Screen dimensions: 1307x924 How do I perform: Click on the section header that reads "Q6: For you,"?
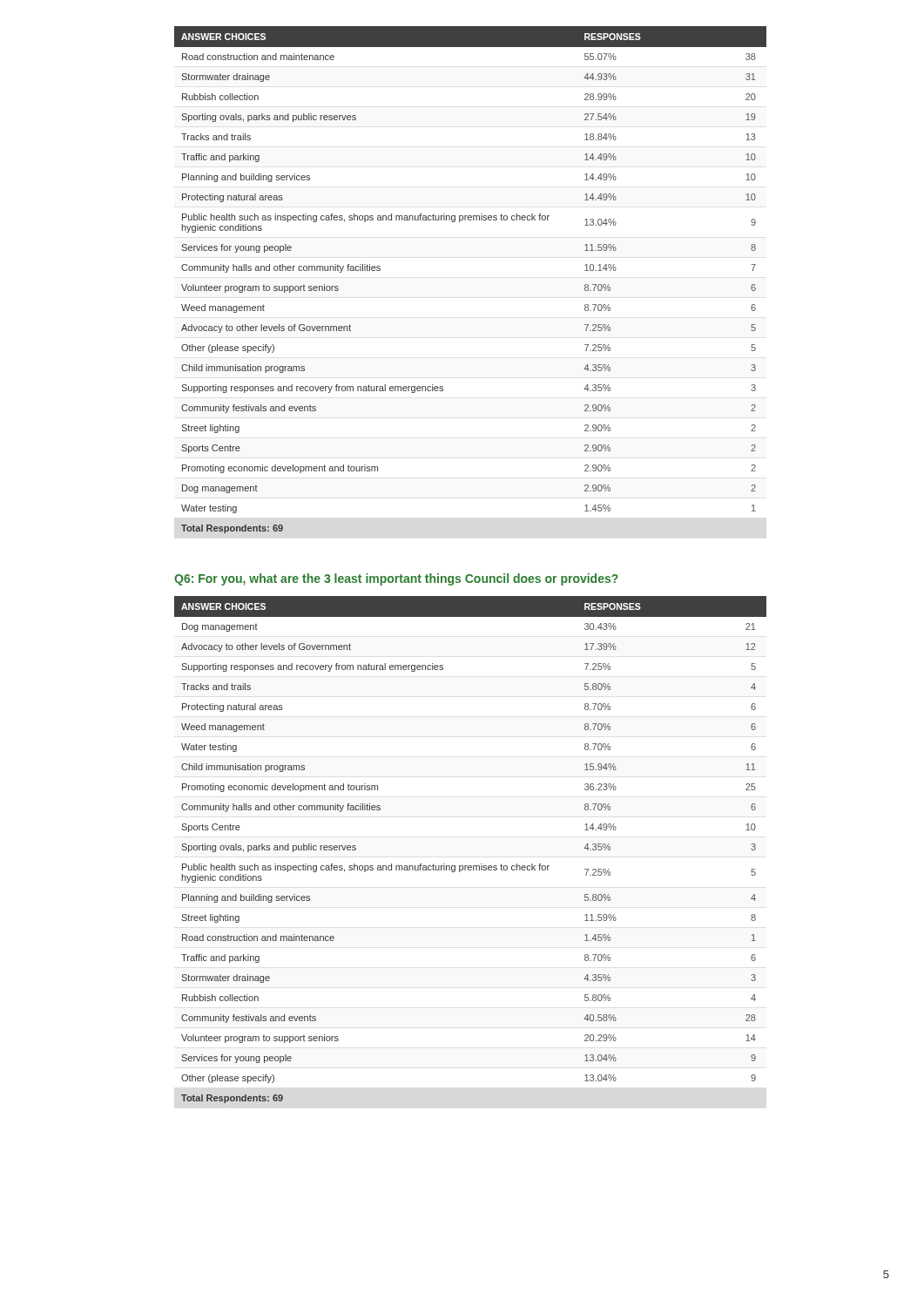point(396,579)
